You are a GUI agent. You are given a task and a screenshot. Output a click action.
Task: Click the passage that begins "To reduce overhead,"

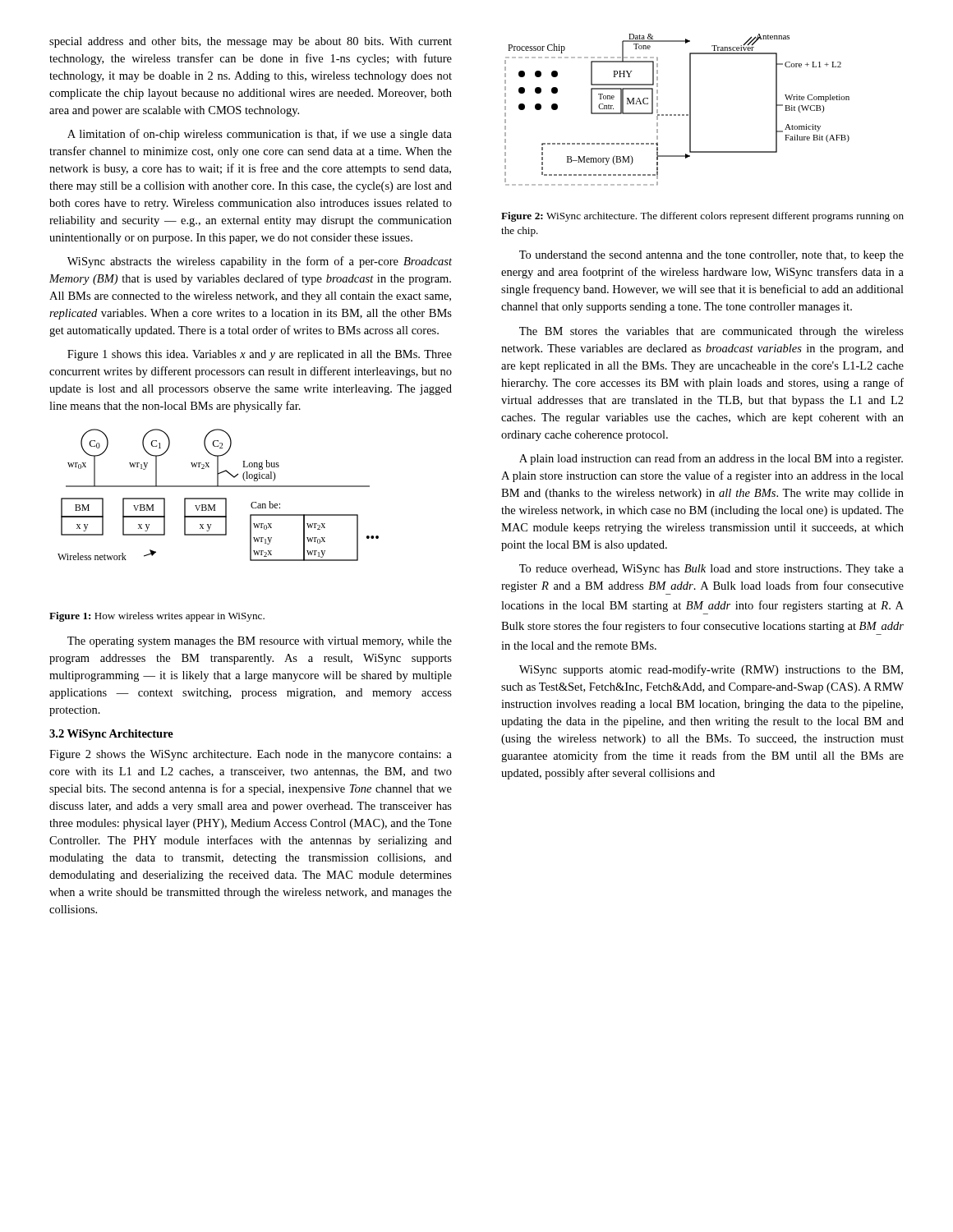[702, 607]
